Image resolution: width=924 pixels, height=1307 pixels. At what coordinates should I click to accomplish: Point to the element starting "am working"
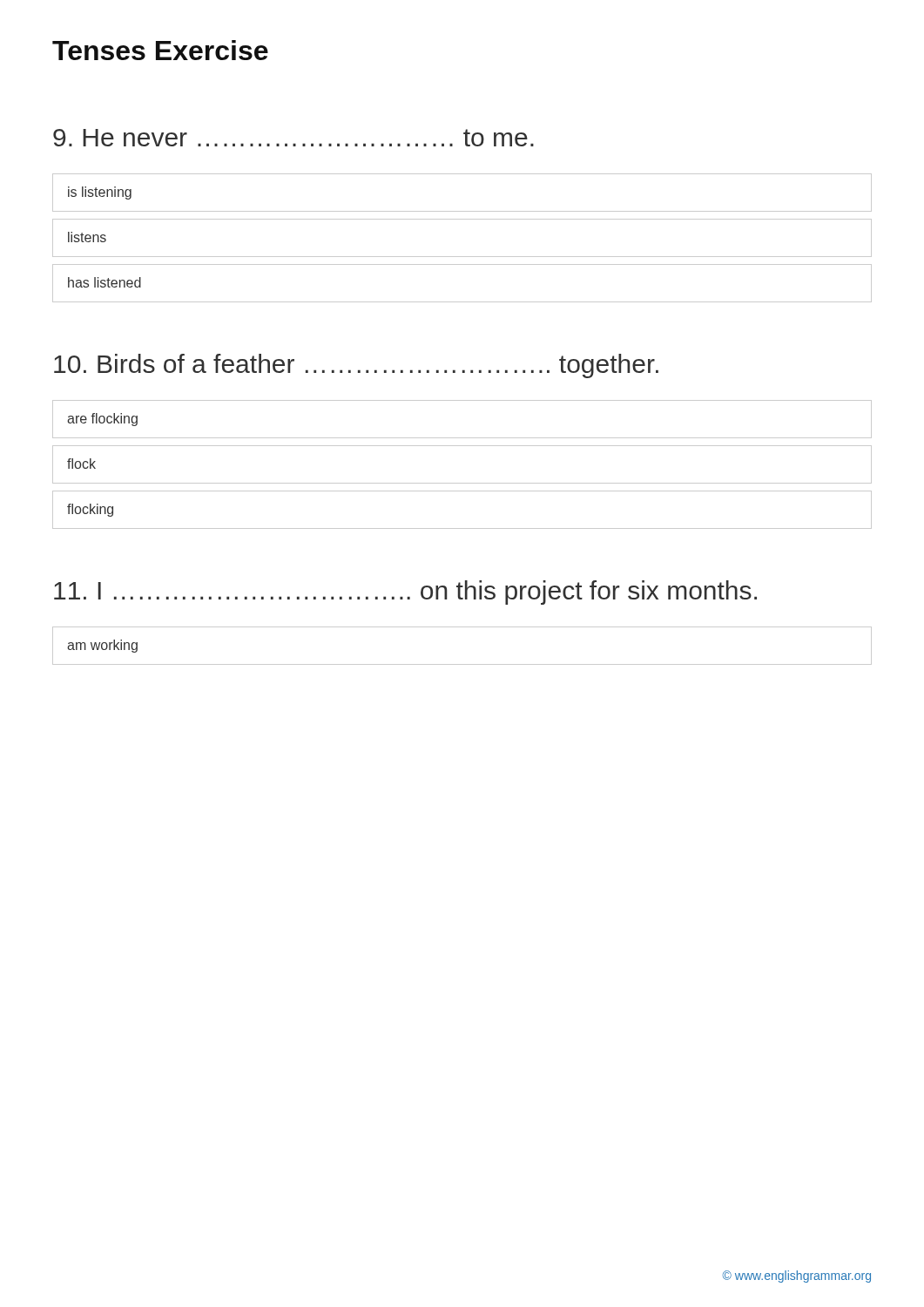point(103,645)
